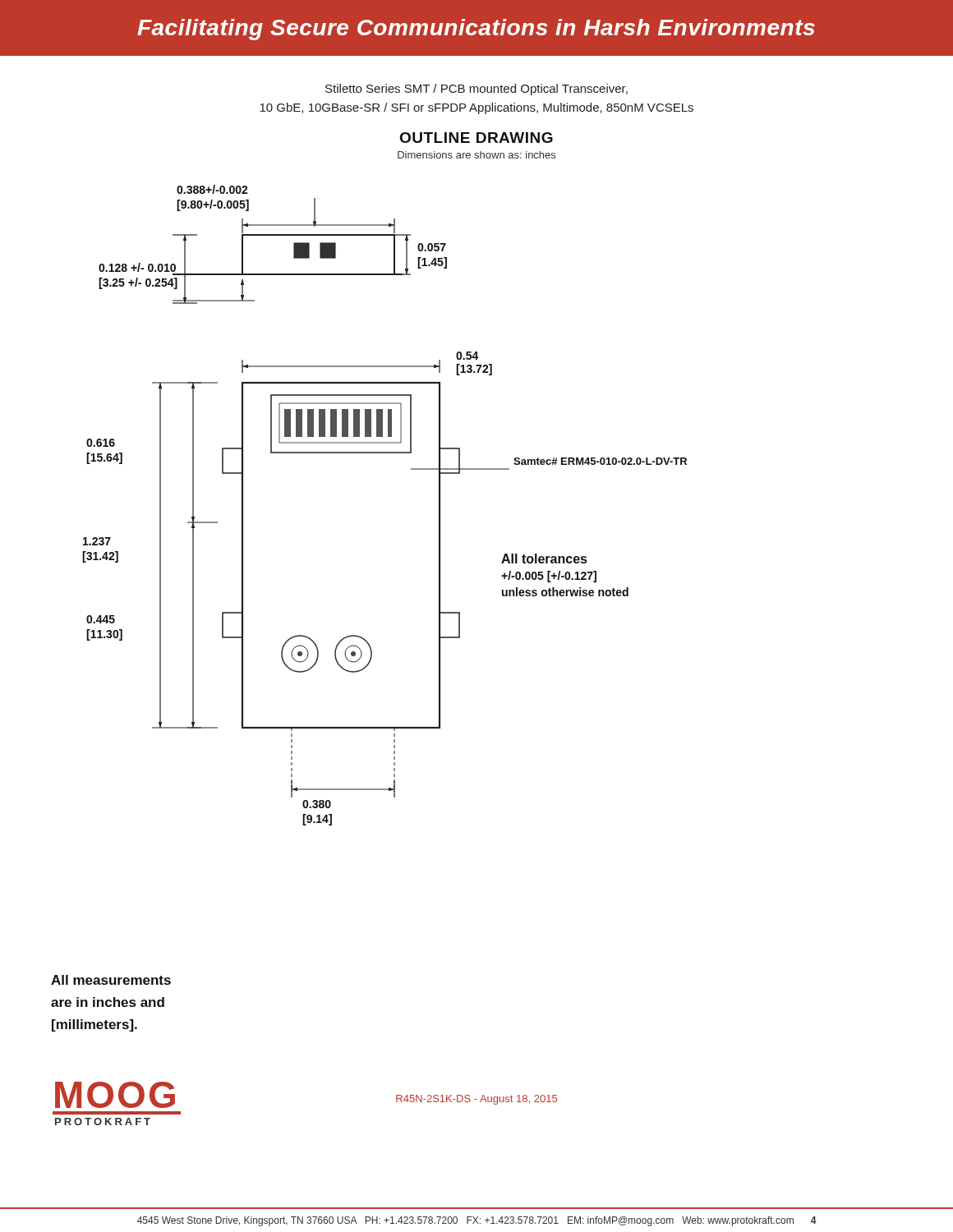The image size is (953, 1232).
Task: Select the caption that says "Dimensions are shown"
Action: [476, 154]
